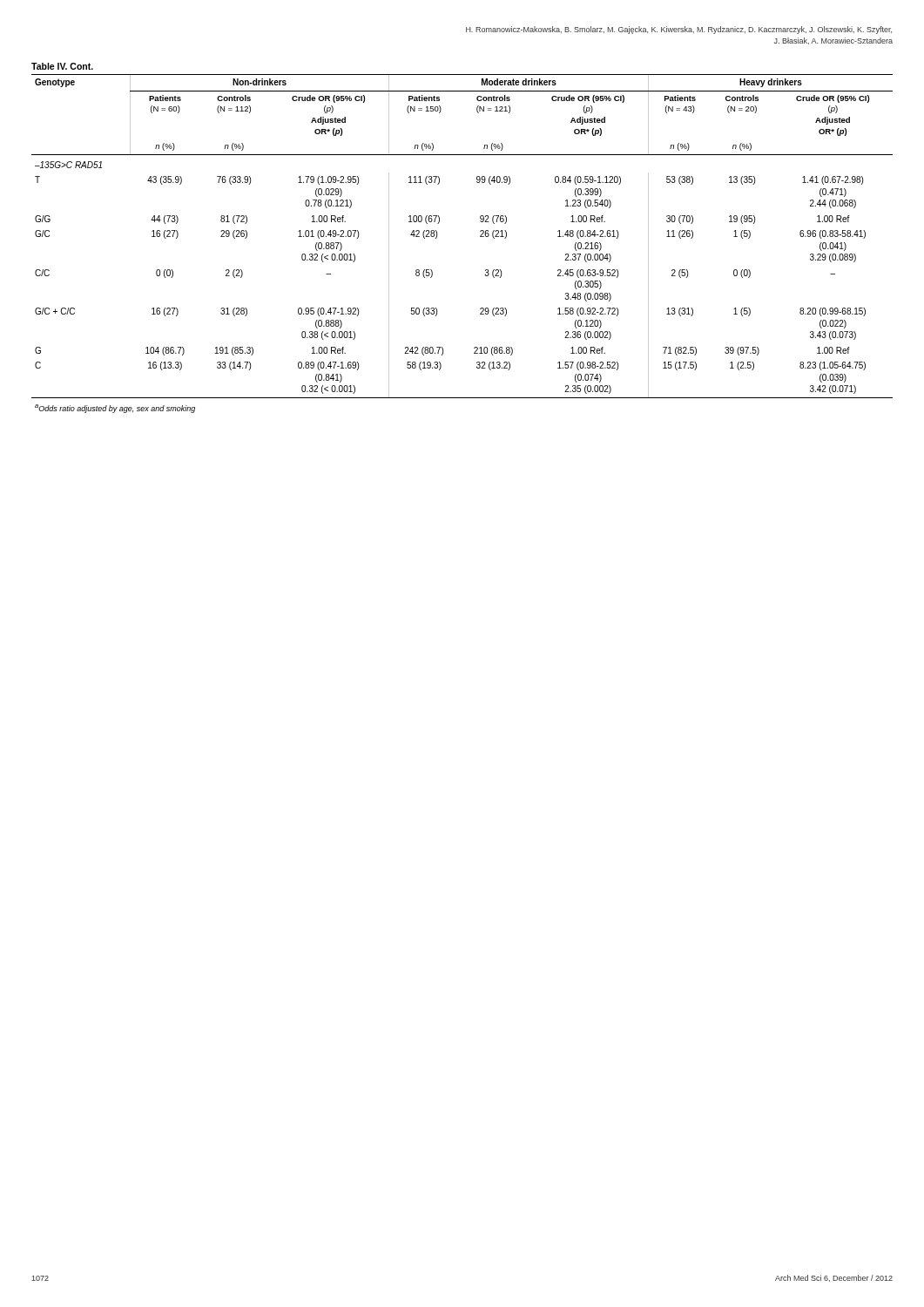This screenshot has height=1307, width=924.
Task: Select the table that reads "Controls (N = 112)"
Action: (x=462, y=238)
